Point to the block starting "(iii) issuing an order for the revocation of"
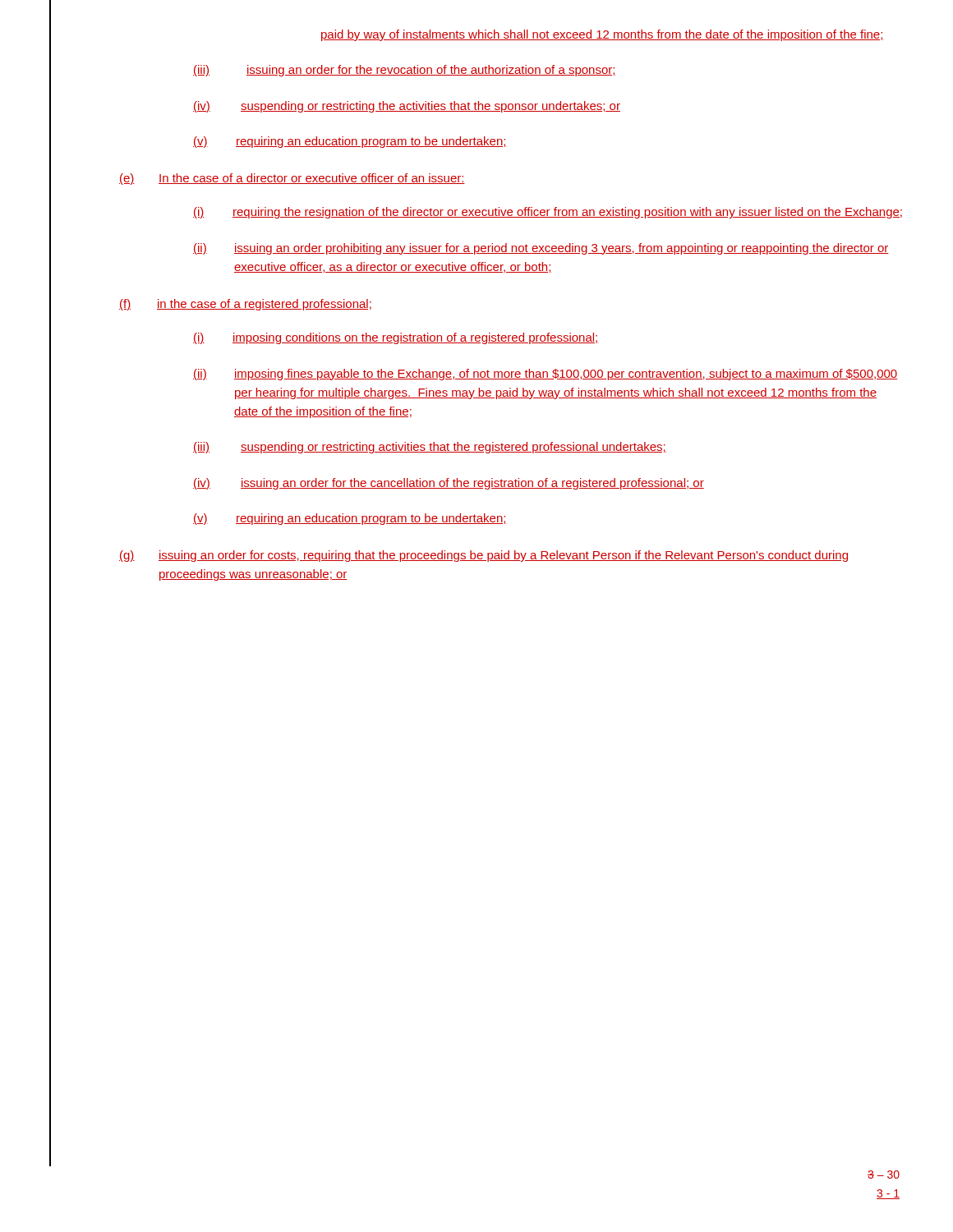 click(341, 70)
